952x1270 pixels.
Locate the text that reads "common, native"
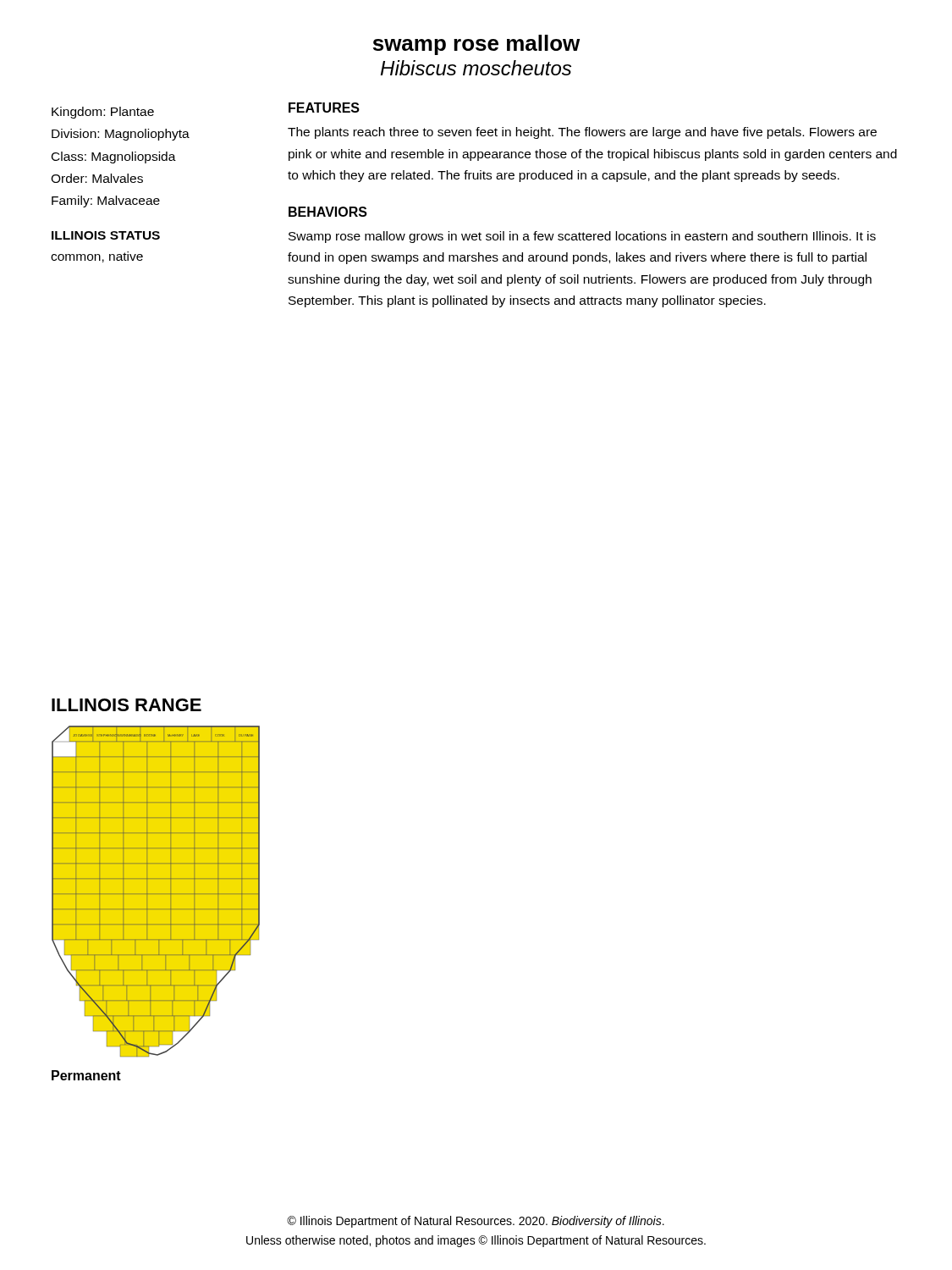97,256
